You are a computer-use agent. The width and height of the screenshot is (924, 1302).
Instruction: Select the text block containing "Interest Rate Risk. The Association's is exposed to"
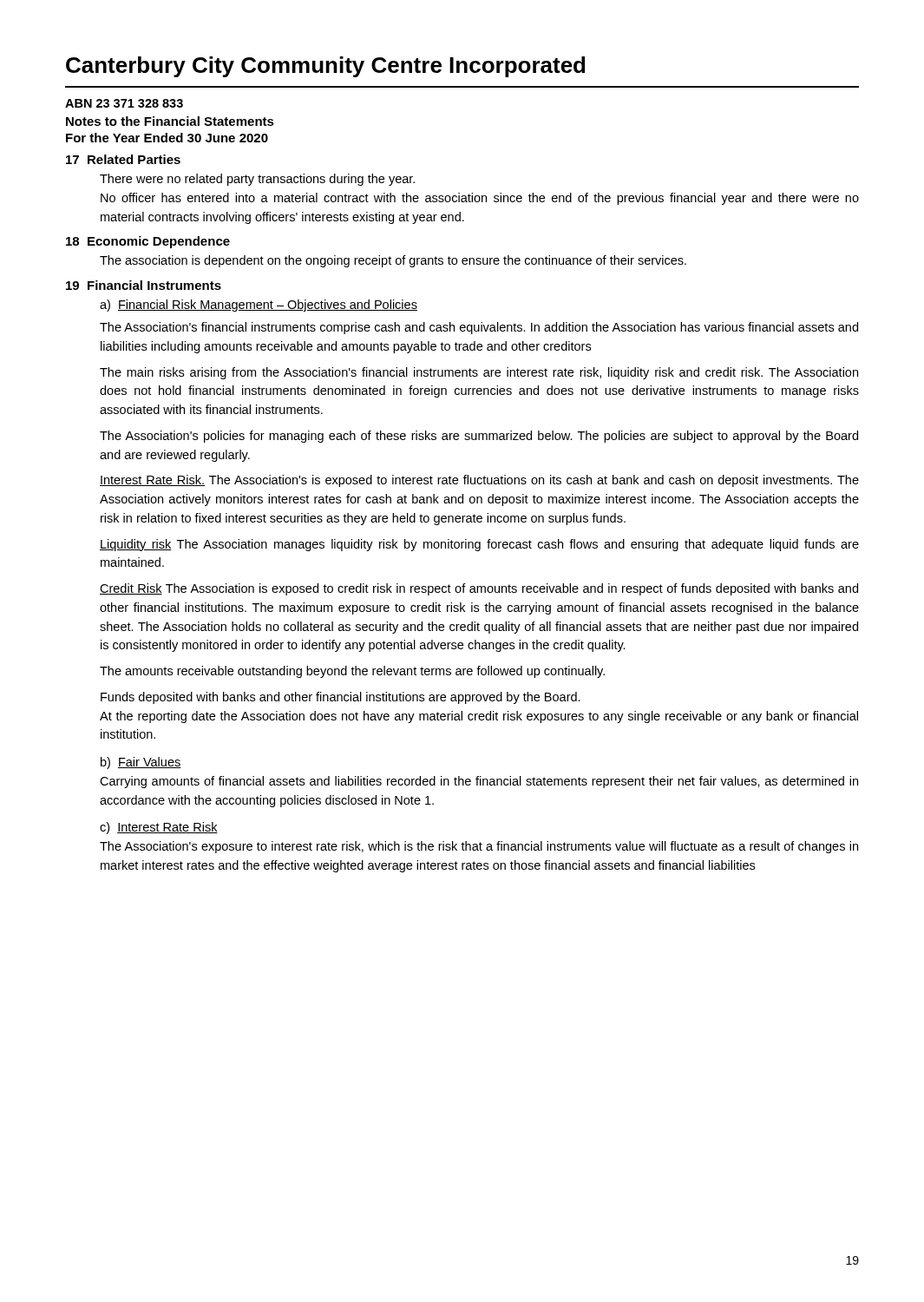[479, 499]
